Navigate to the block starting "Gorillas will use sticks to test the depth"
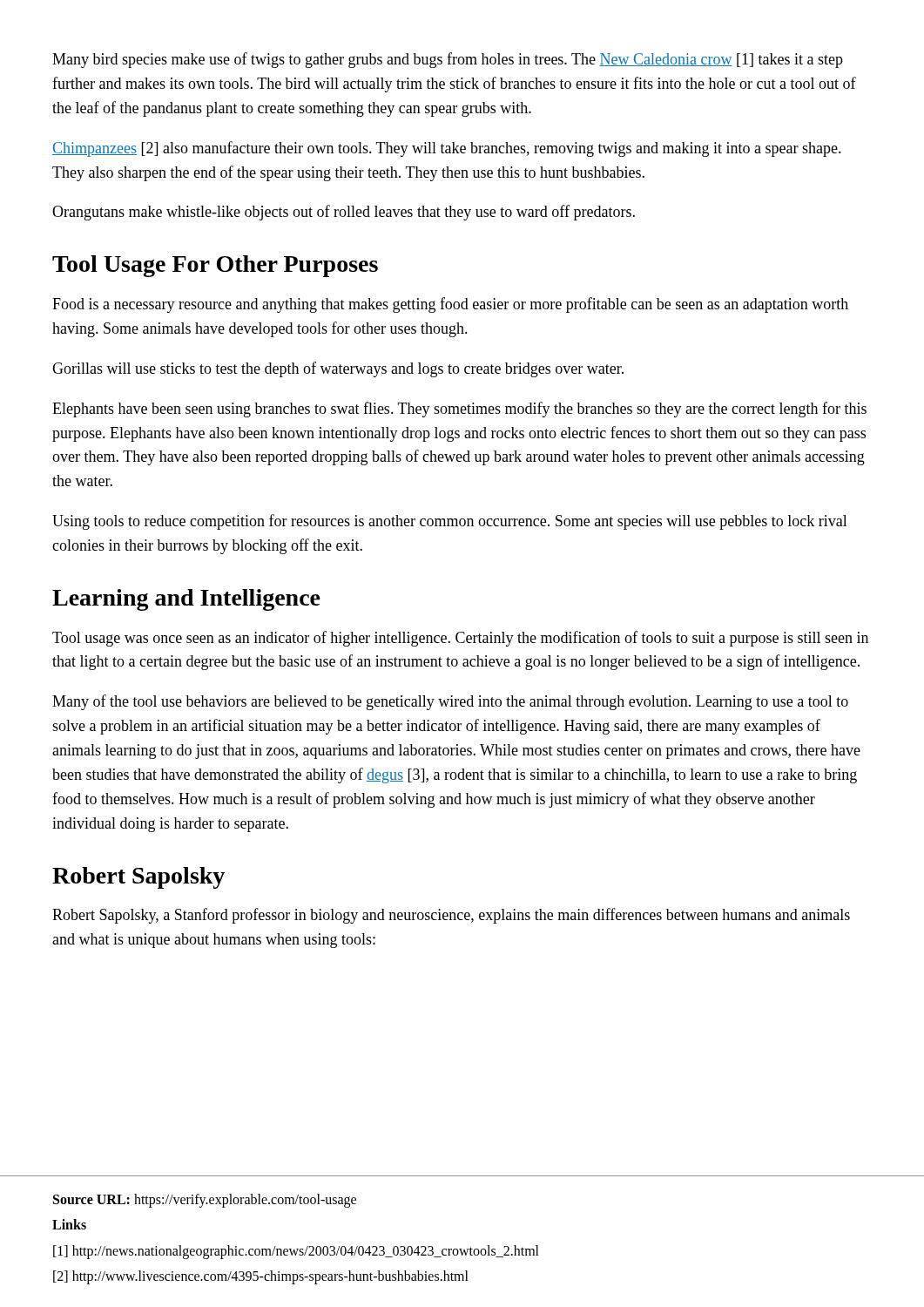924x1307 pixels. [339, 368]
